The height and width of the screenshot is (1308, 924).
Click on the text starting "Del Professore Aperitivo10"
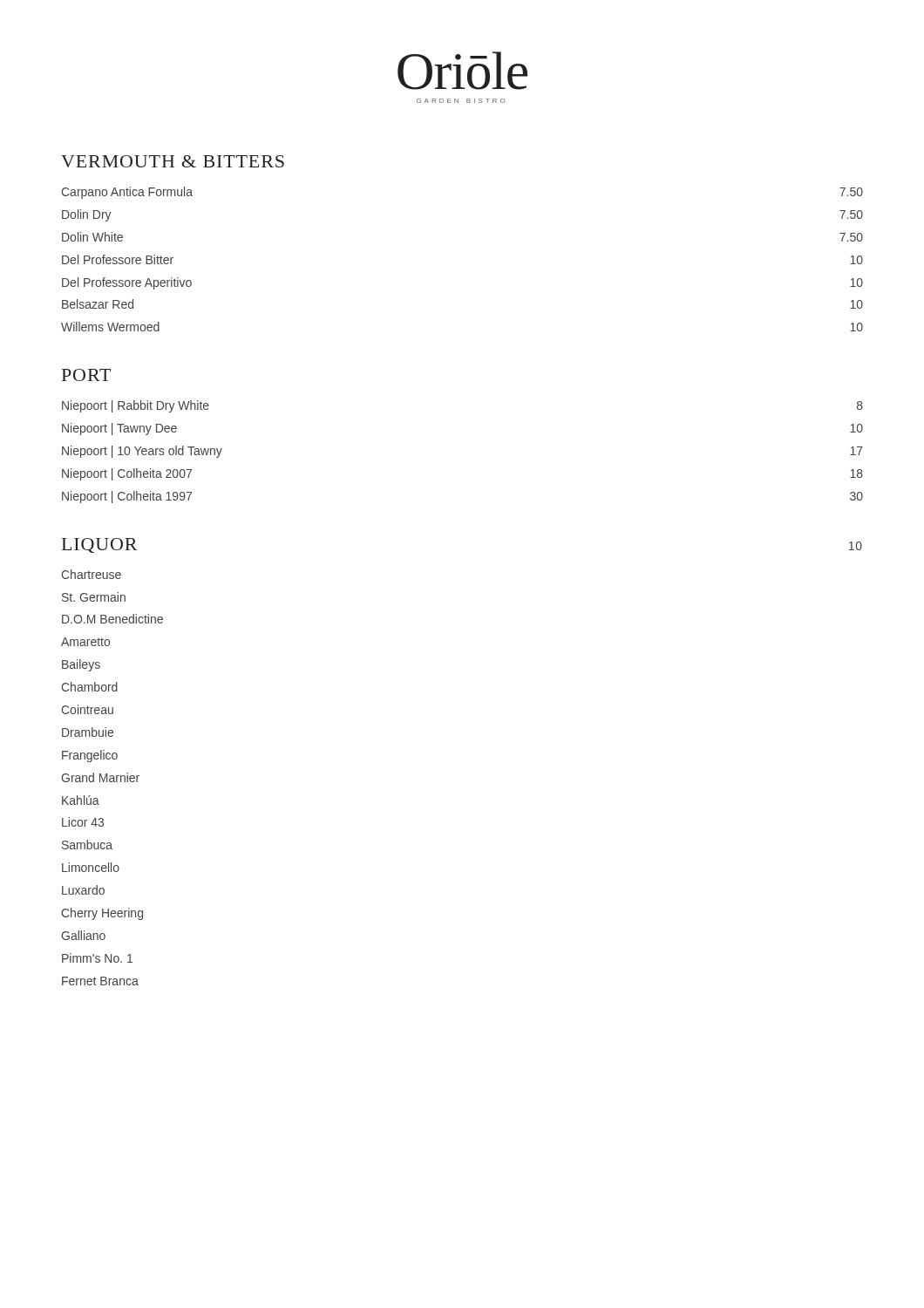129,283
